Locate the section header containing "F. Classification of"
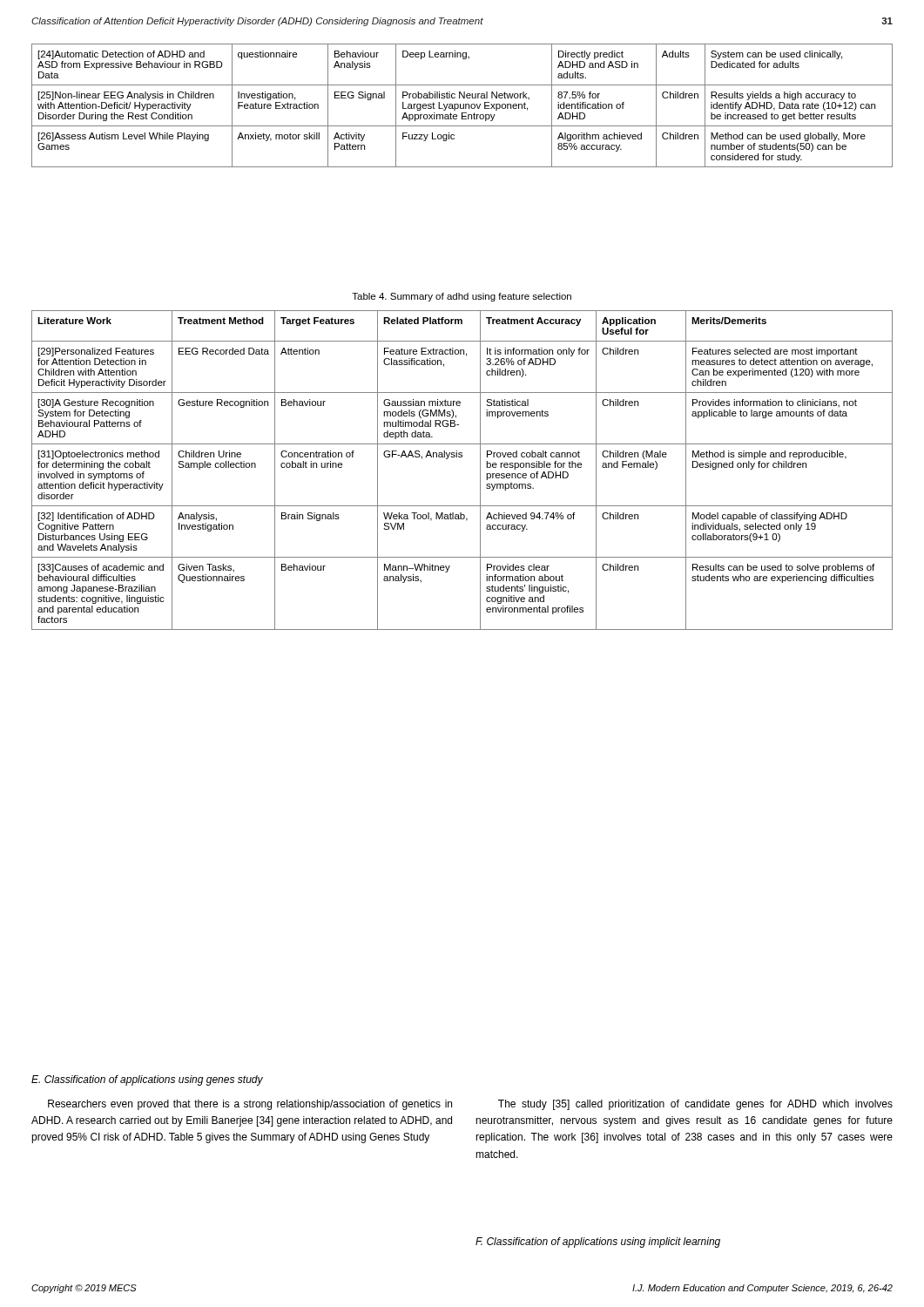This screenshot has height=1307, width=924. pyautogui.click(x=598, y=1242)
